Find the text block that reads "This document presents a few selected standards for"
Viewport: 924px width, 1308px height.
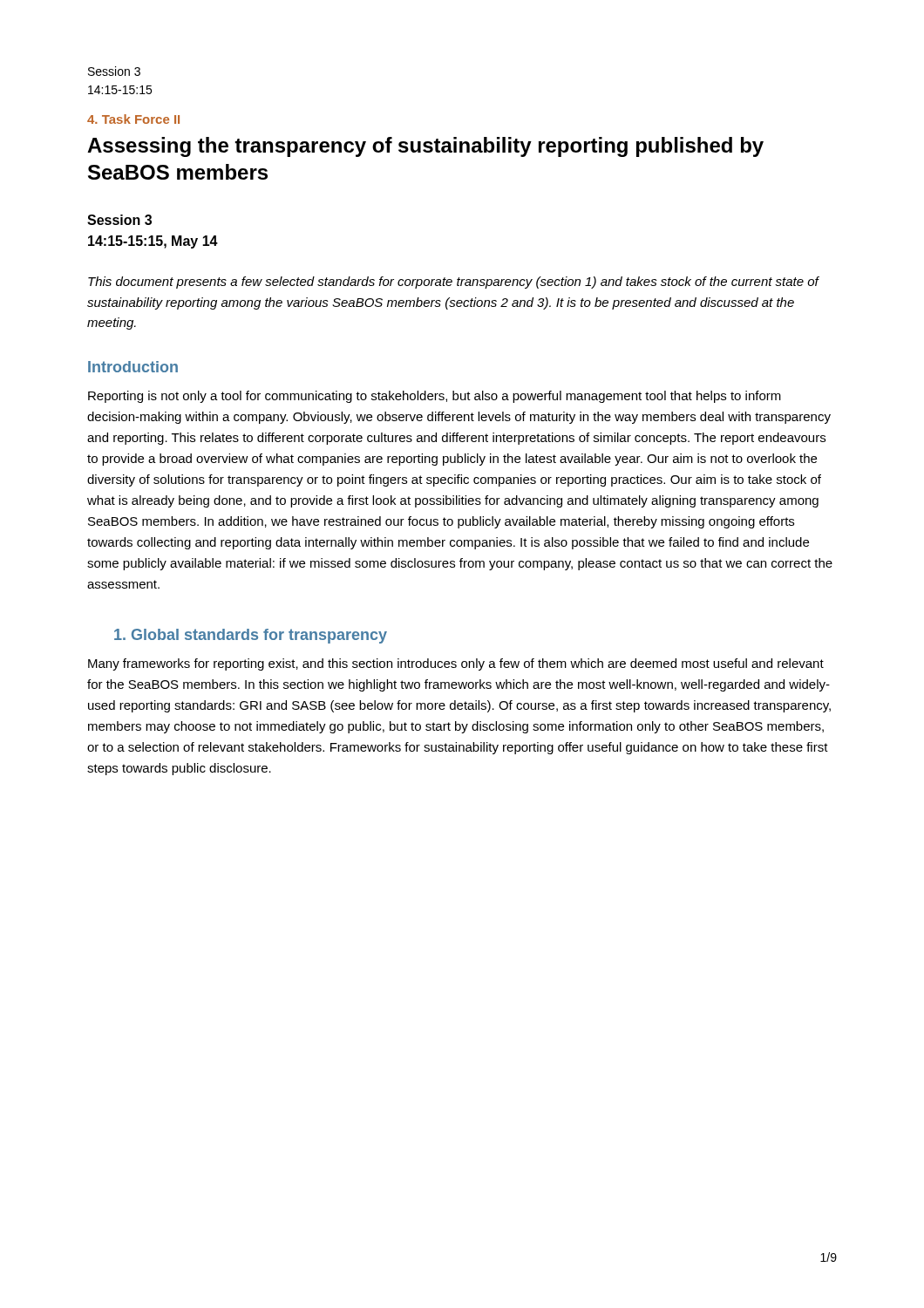pos(453,302)
